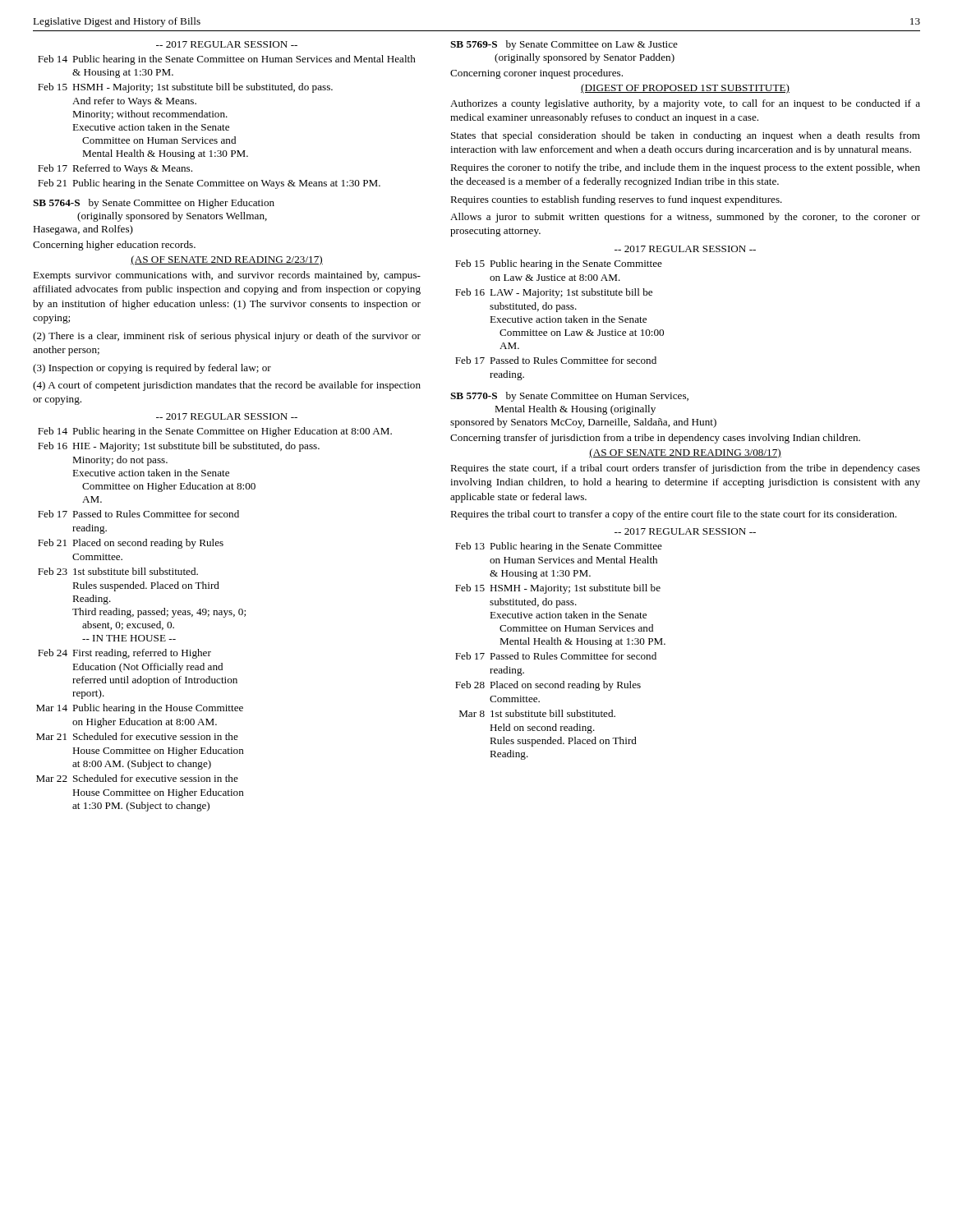Screen dimensions: 1232x953
Task: Locate the text block that says "SB 5769-S by Senate Committee on Law &"
Action: pos(564,51)
